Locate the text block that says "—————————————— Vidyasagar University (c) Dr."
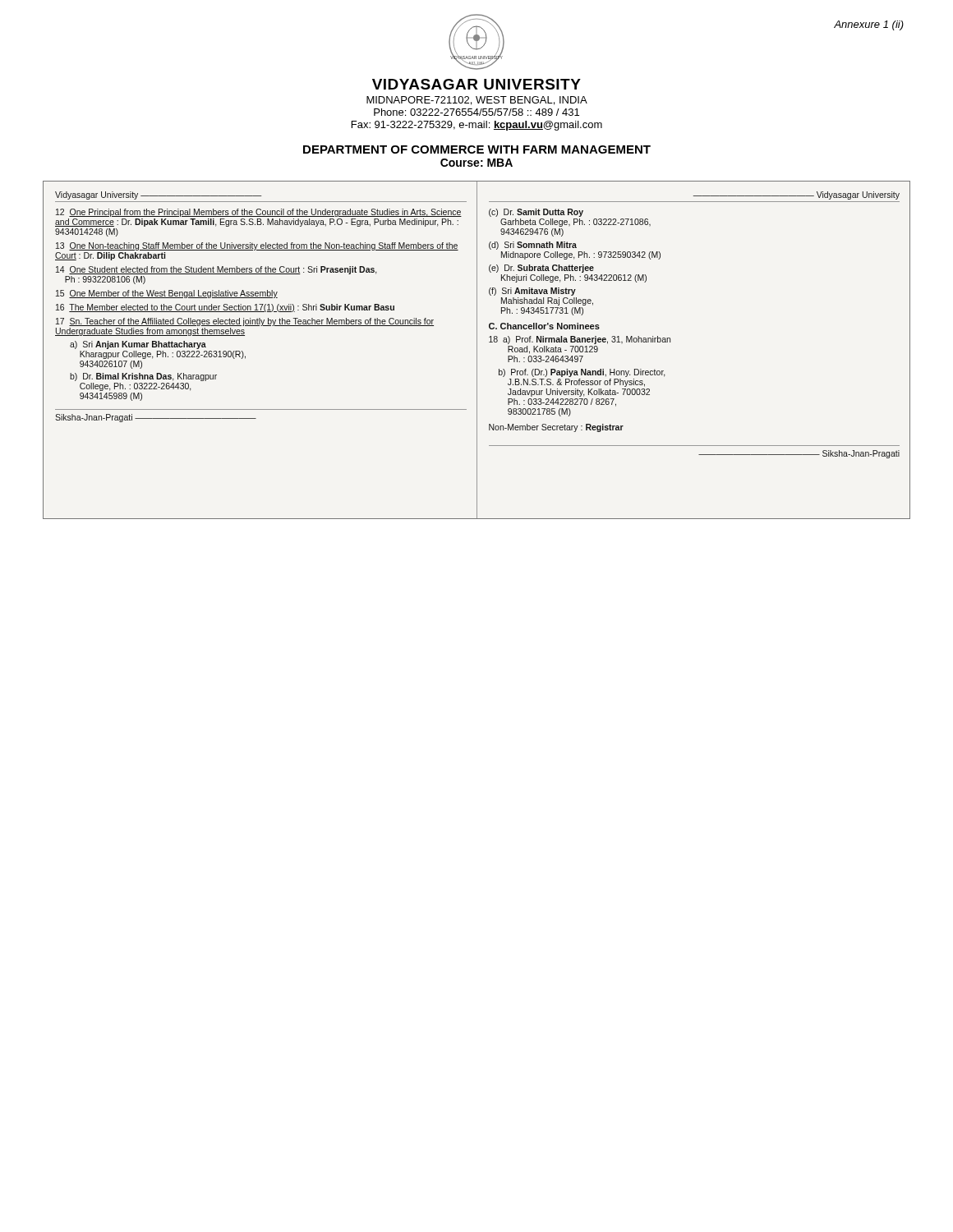 click(796, 195)
